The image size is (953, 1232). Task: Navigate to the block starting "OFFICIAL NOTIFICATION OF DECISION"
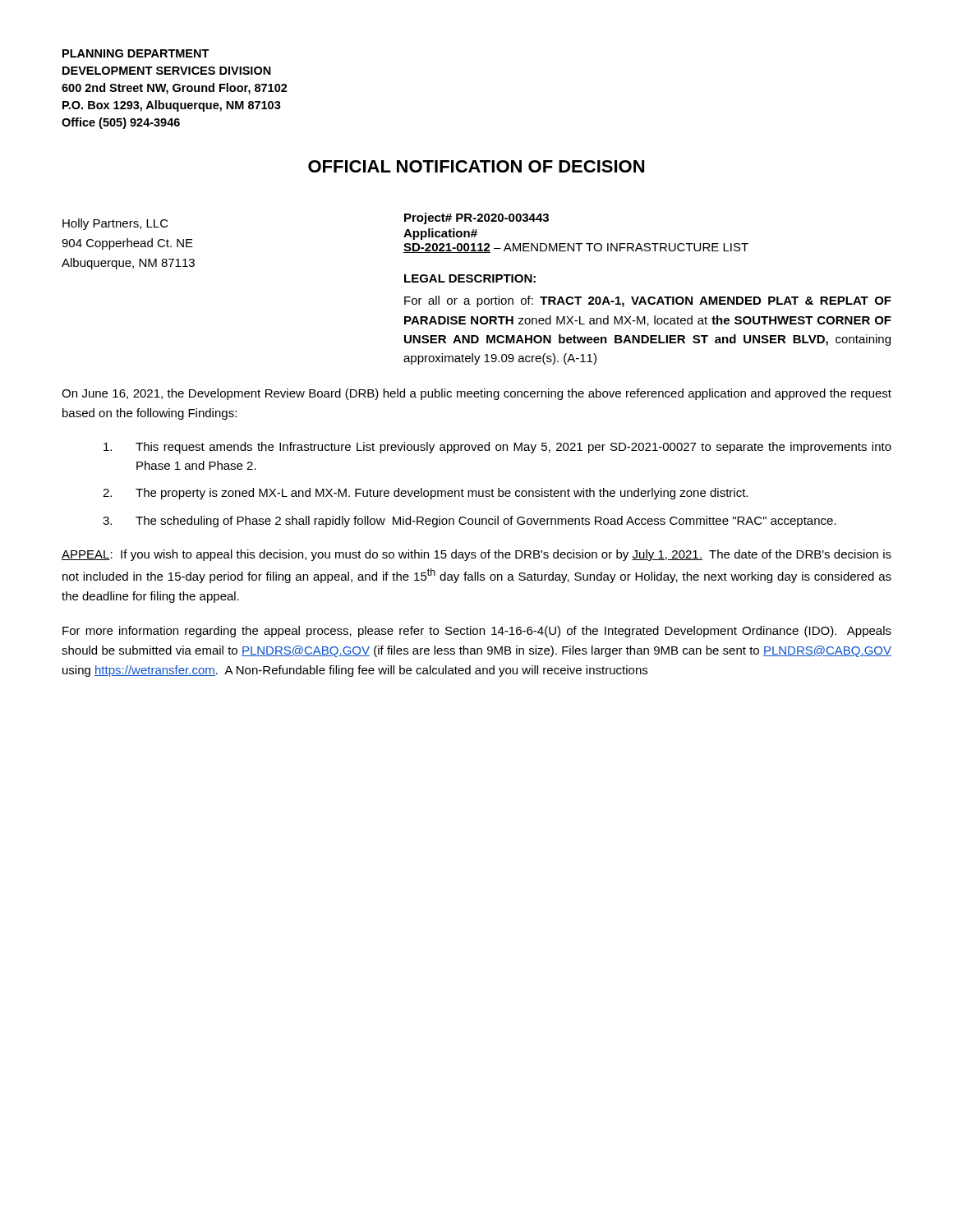476,167
